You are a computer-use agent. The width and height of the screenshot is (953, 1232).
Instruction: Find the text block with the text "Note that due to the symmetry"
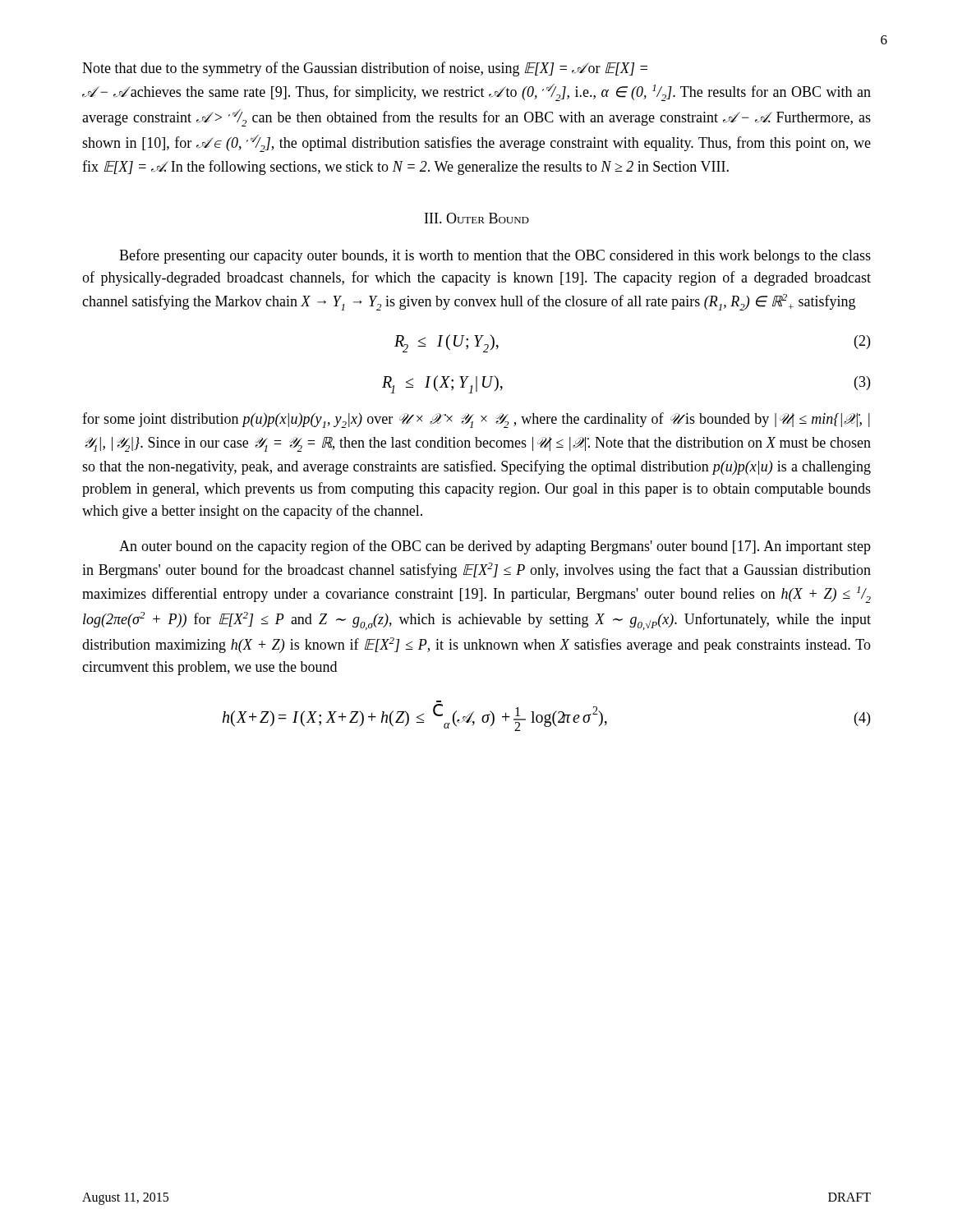point(476,118)
